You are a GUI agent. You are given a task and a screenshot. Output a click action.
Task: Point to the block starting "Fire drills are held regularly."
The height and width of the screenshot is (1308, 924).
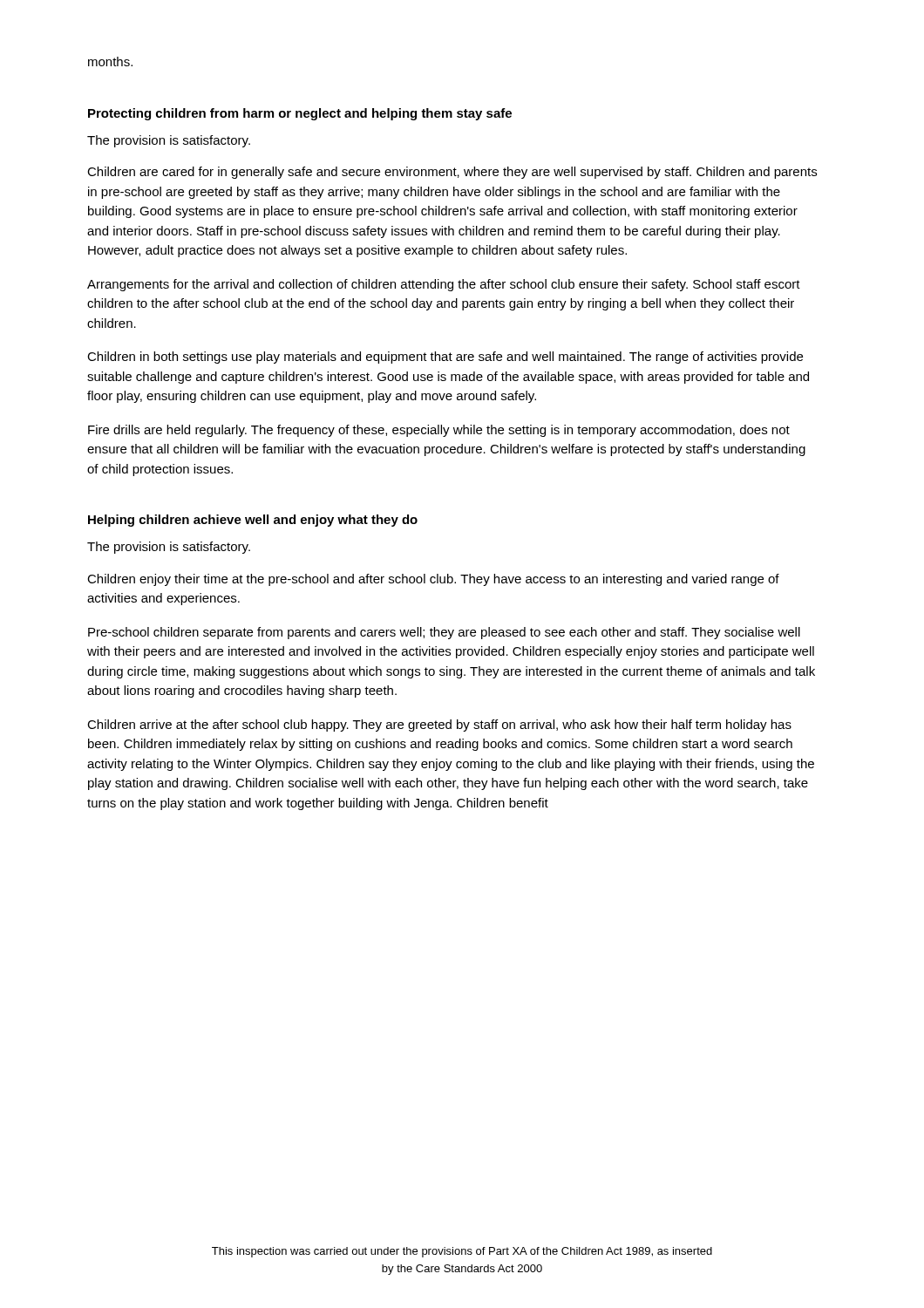point(446,449)
